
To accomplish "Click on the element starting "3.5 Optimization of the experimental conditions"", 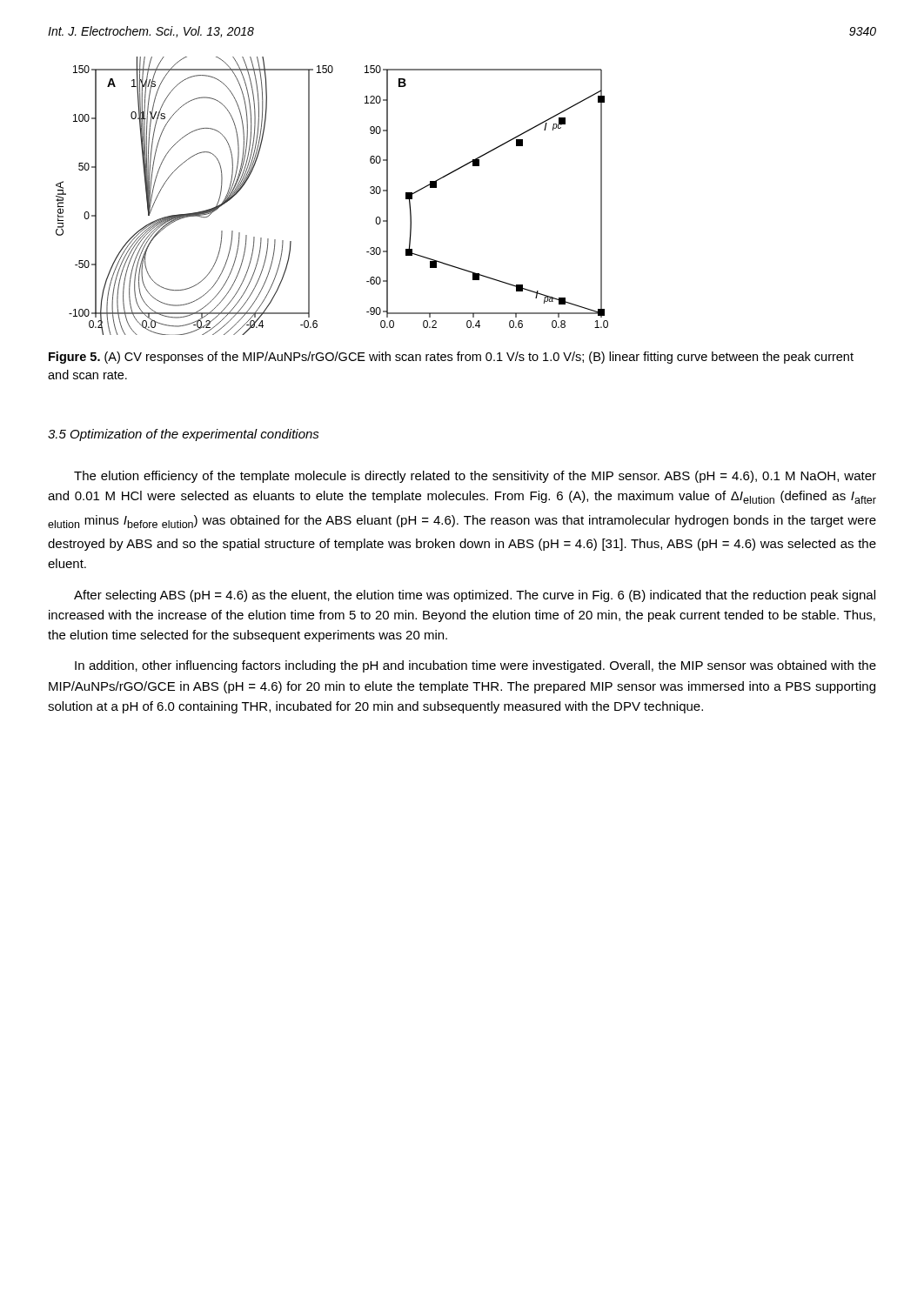I will pos(184,434).
